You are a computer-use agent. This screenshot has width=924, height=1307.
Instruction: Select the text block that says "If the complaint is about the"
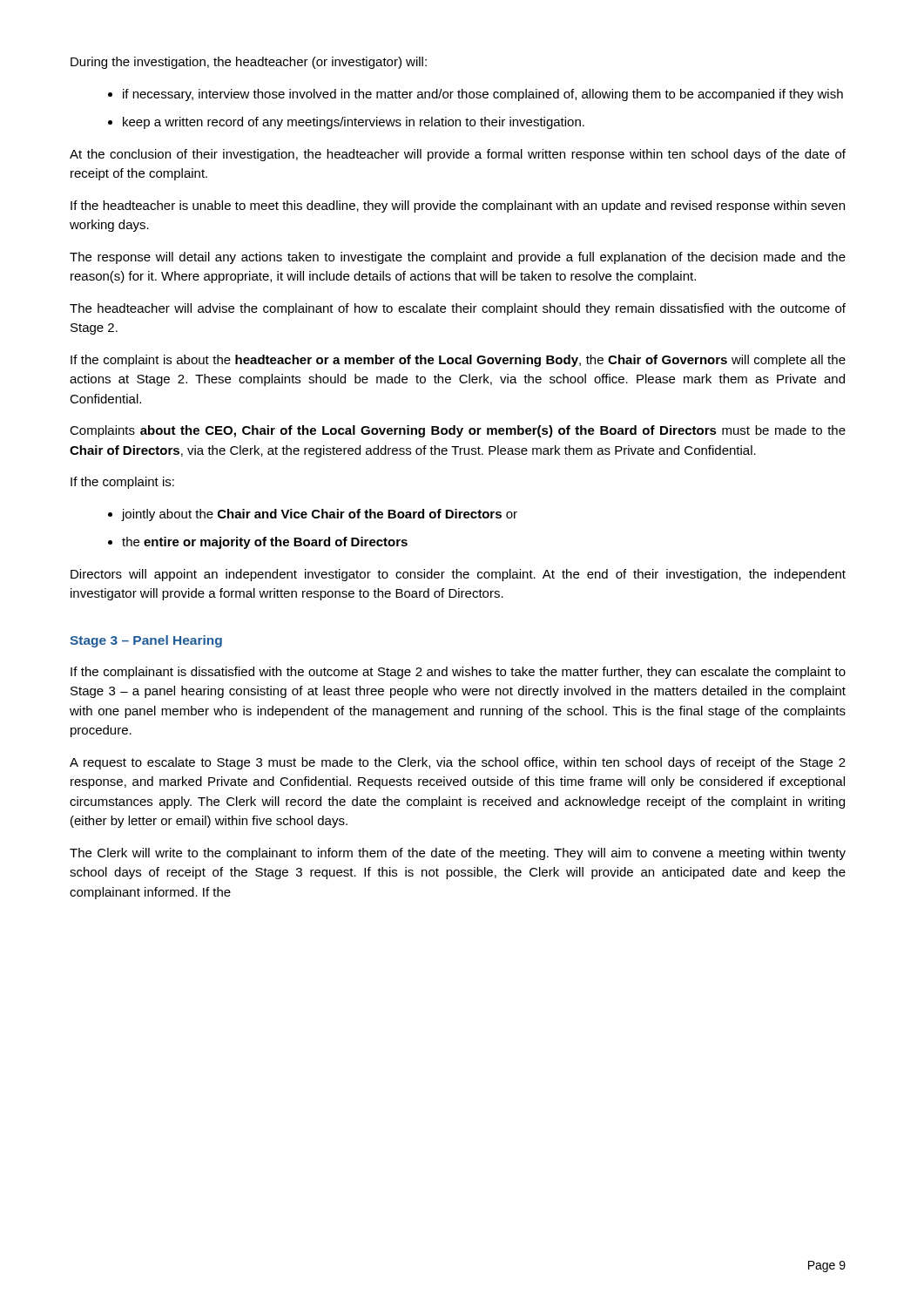click(458, 379)
